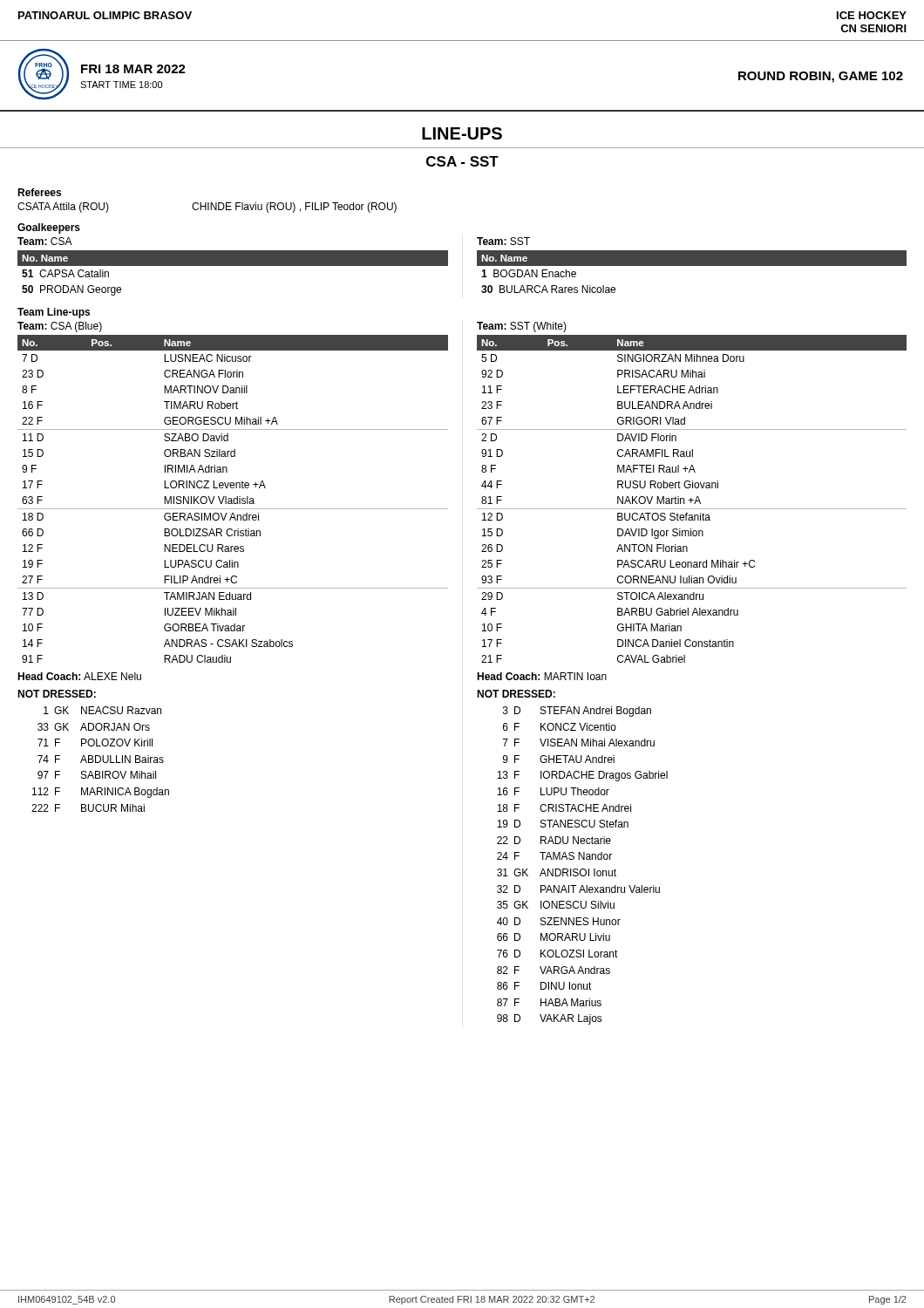Point to "Team: CSA"
Viewport: 924px width, 1308px height.
coord(45,242)
